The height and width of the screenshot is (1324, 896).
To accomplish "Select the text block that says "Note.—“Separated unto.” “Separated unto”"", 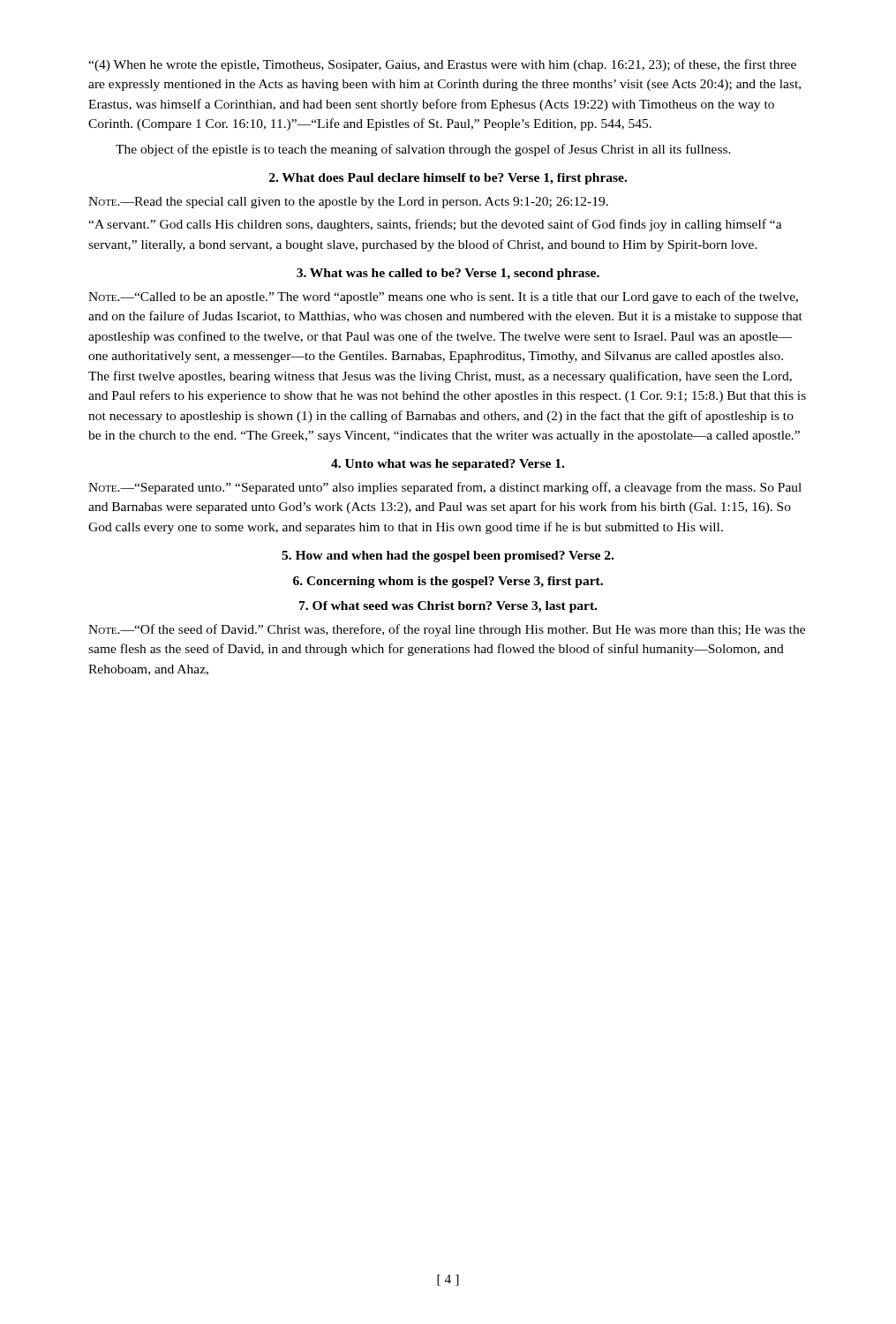I will (448, 507).
